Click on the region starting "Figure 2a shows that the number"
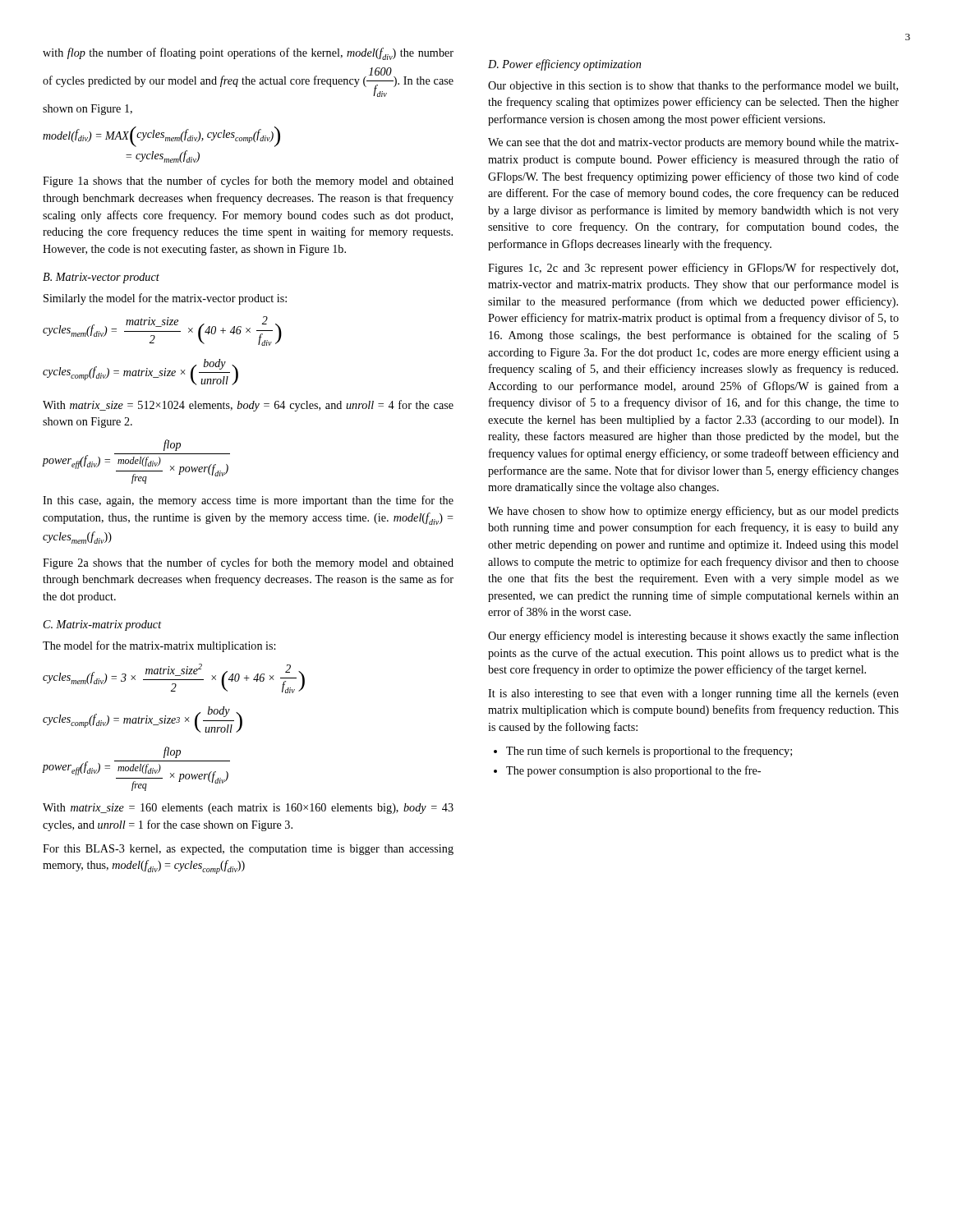This screenshot has height=1232, width=953. 248,580
